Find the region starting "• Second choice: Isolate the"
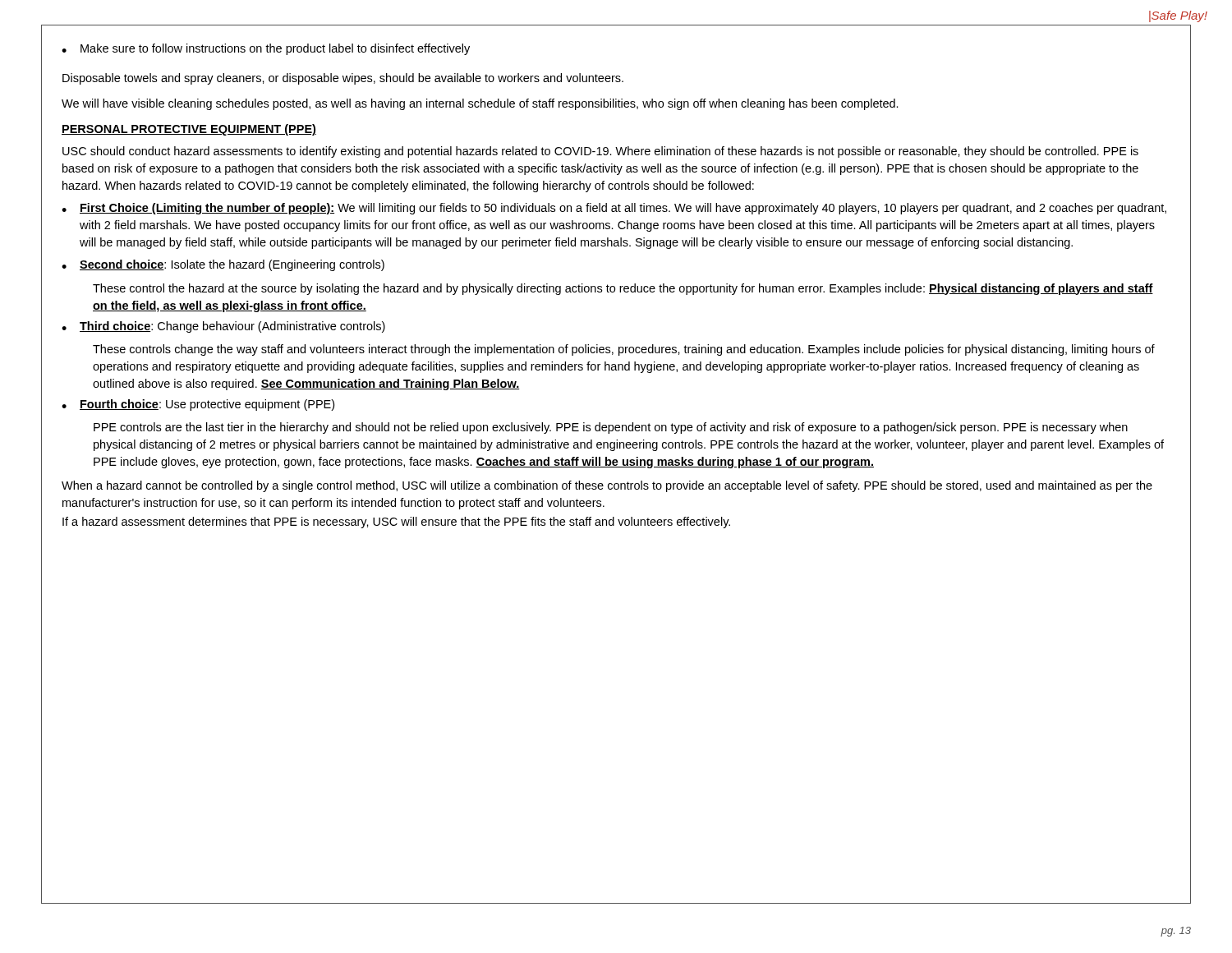 tap(223, 265)
